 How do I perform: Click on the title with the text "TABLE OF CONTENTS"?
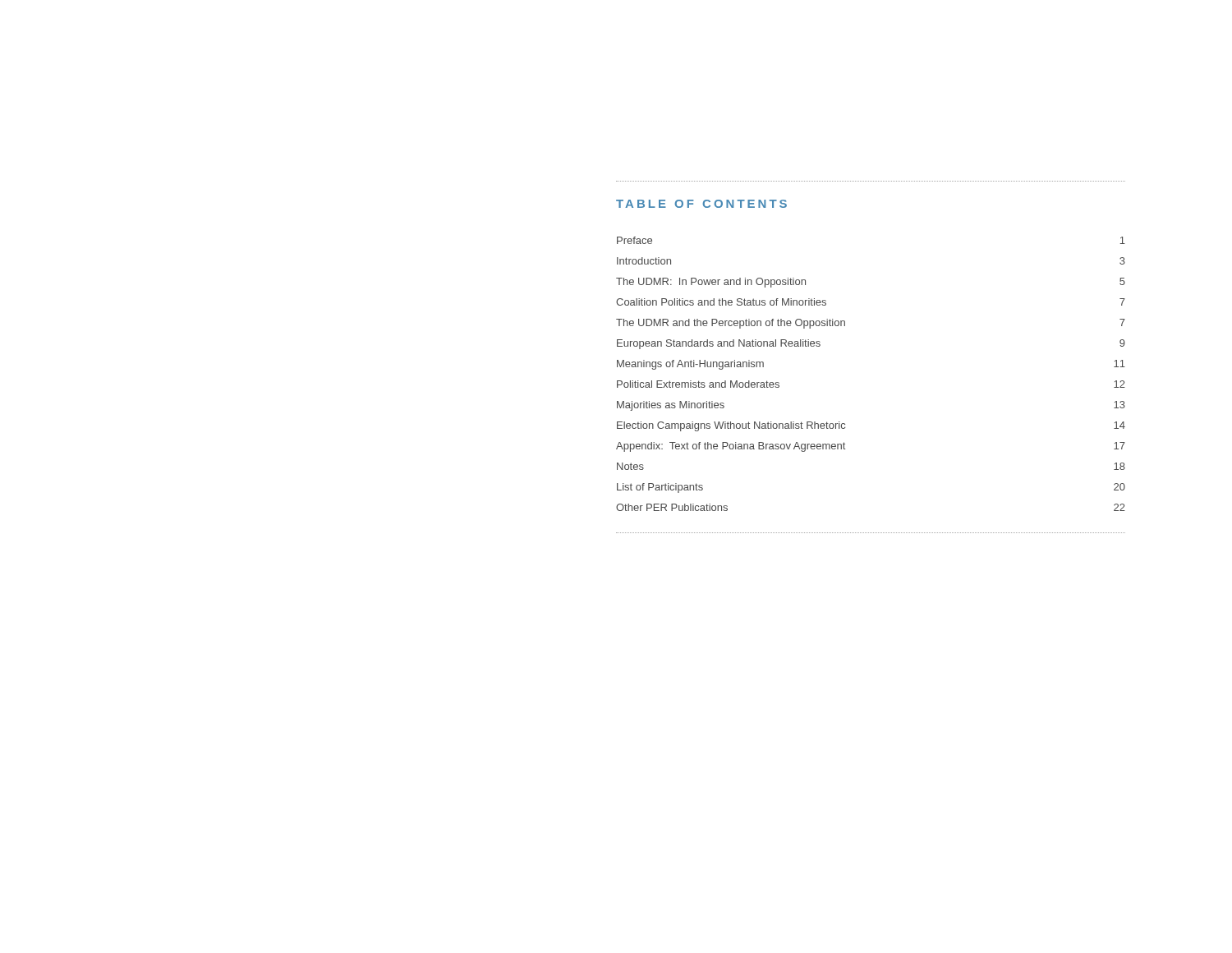[x=703, y=203]
